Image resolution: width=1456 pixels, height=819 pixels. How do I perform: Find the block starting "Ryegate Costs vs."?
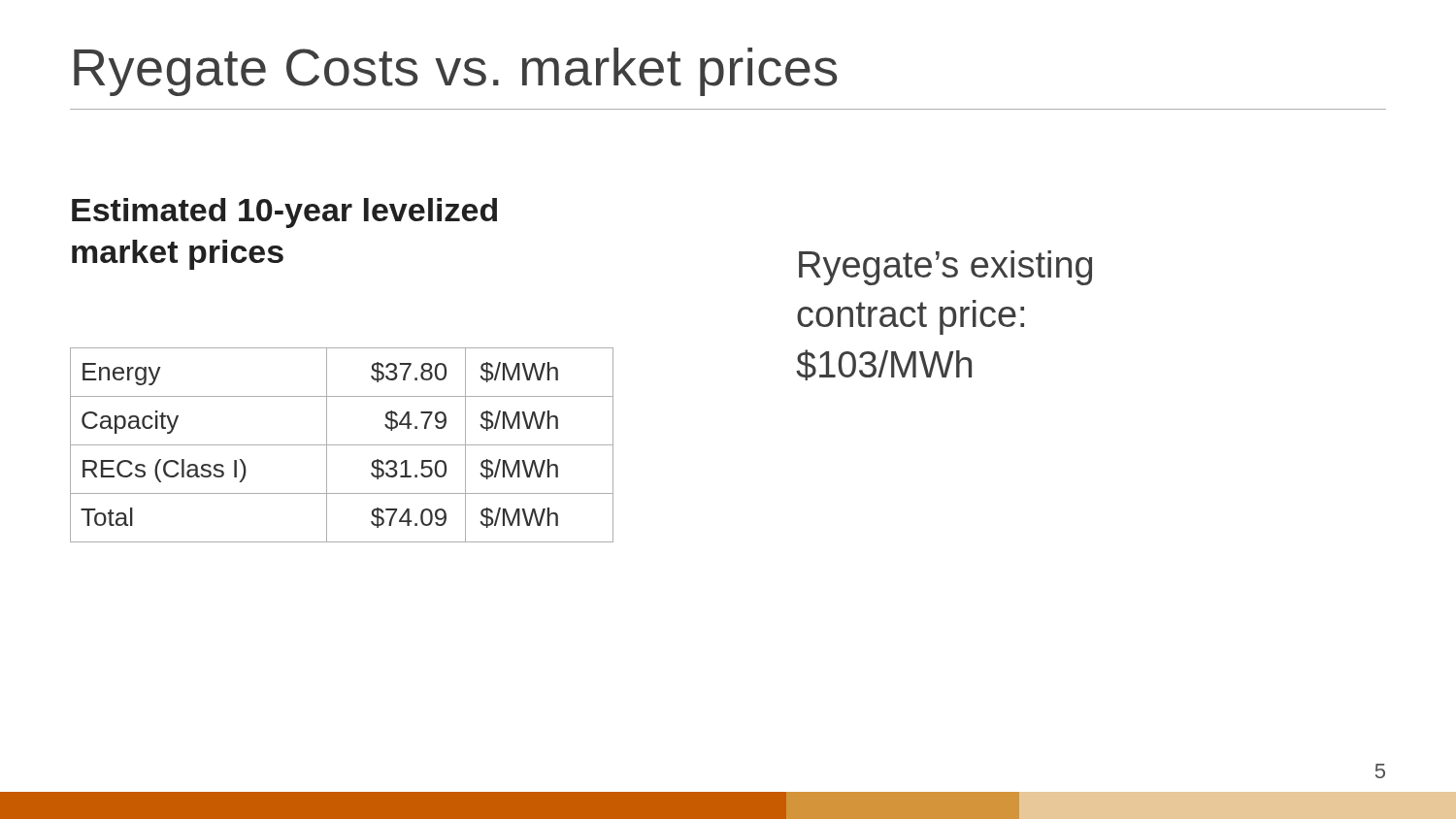click(x=728, y=73)
